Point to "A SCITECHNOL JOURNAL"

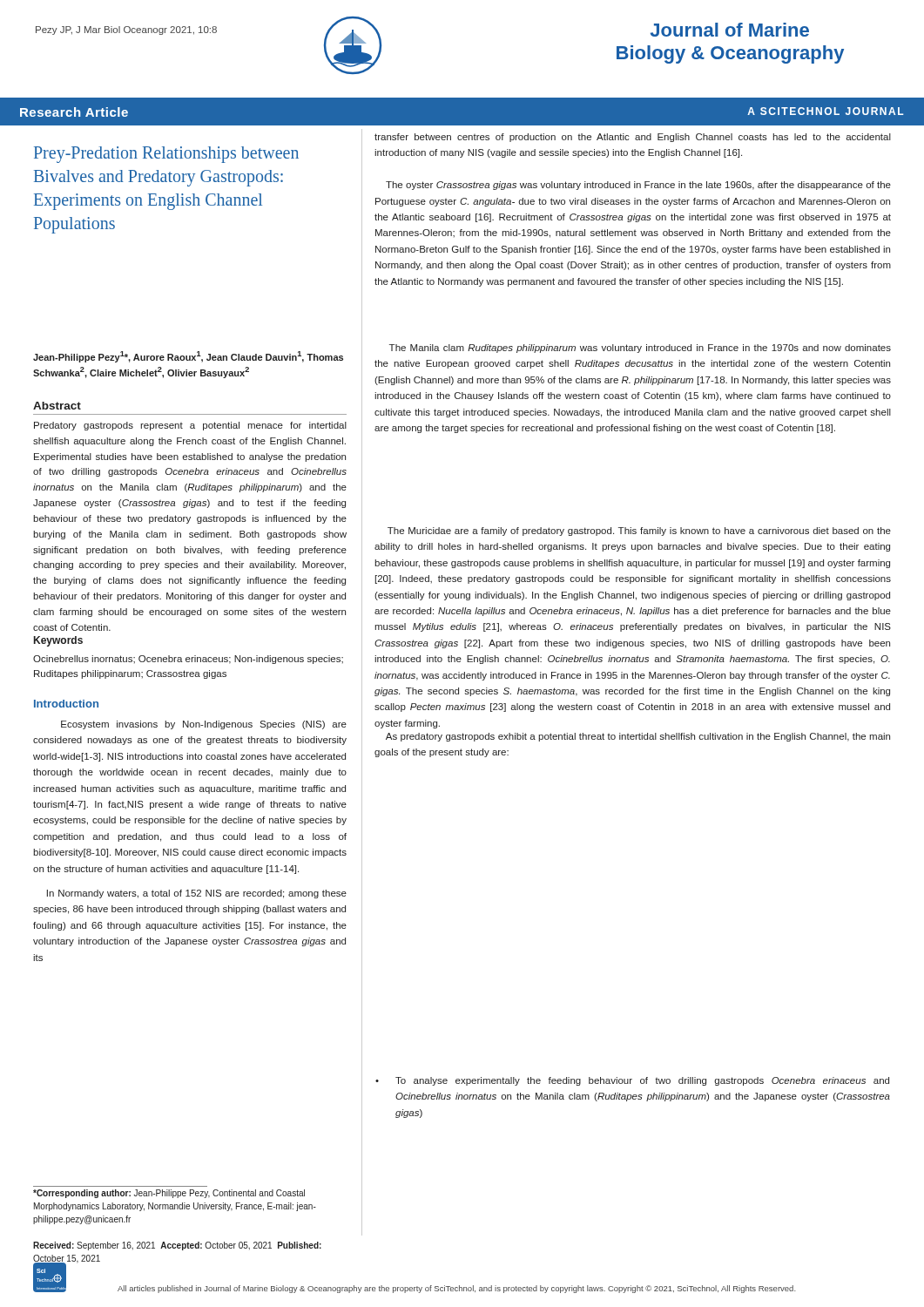tap(826, 112)
